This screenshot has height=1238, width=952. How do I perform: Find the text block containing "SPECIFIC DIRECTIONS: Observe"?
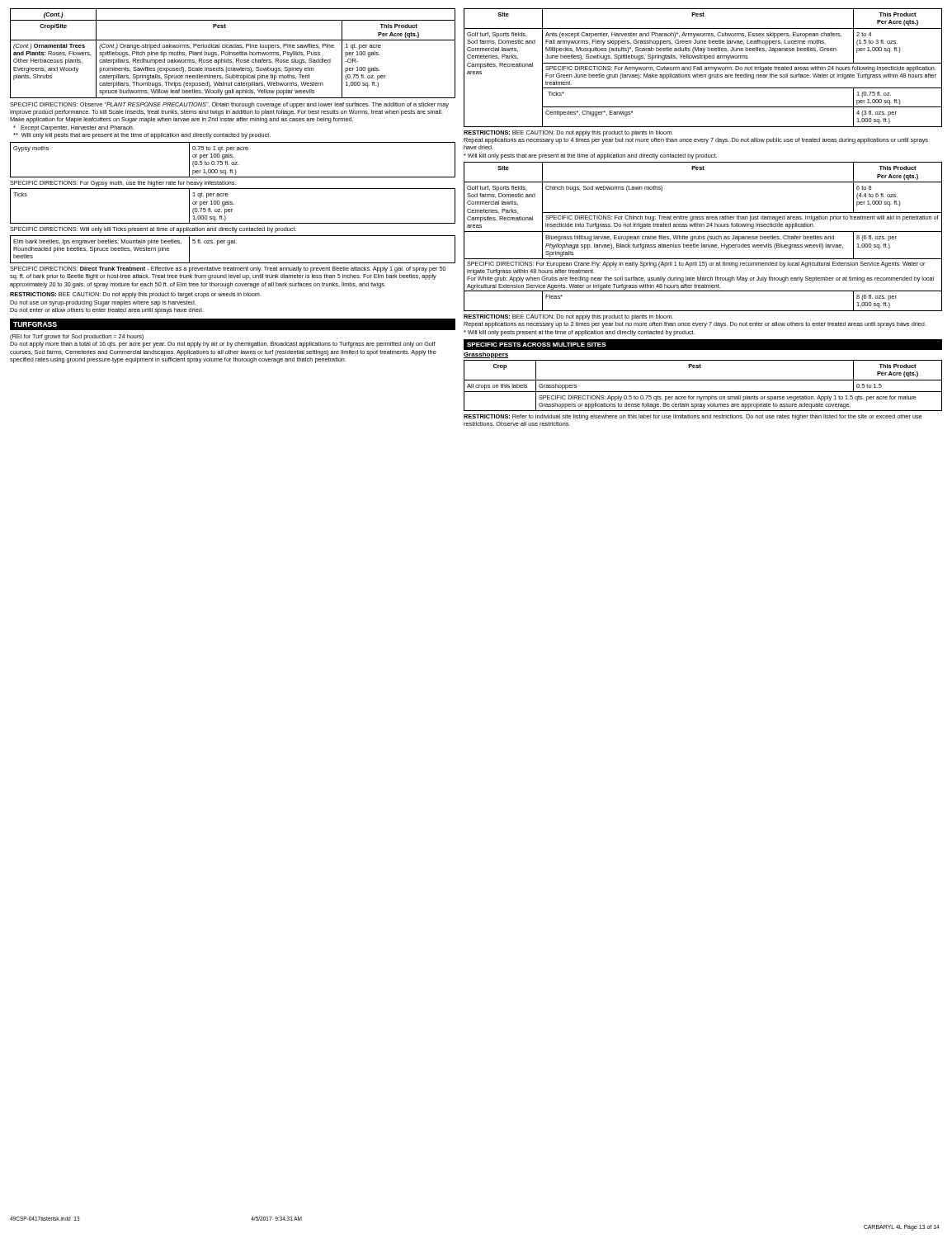click(229, 120)
